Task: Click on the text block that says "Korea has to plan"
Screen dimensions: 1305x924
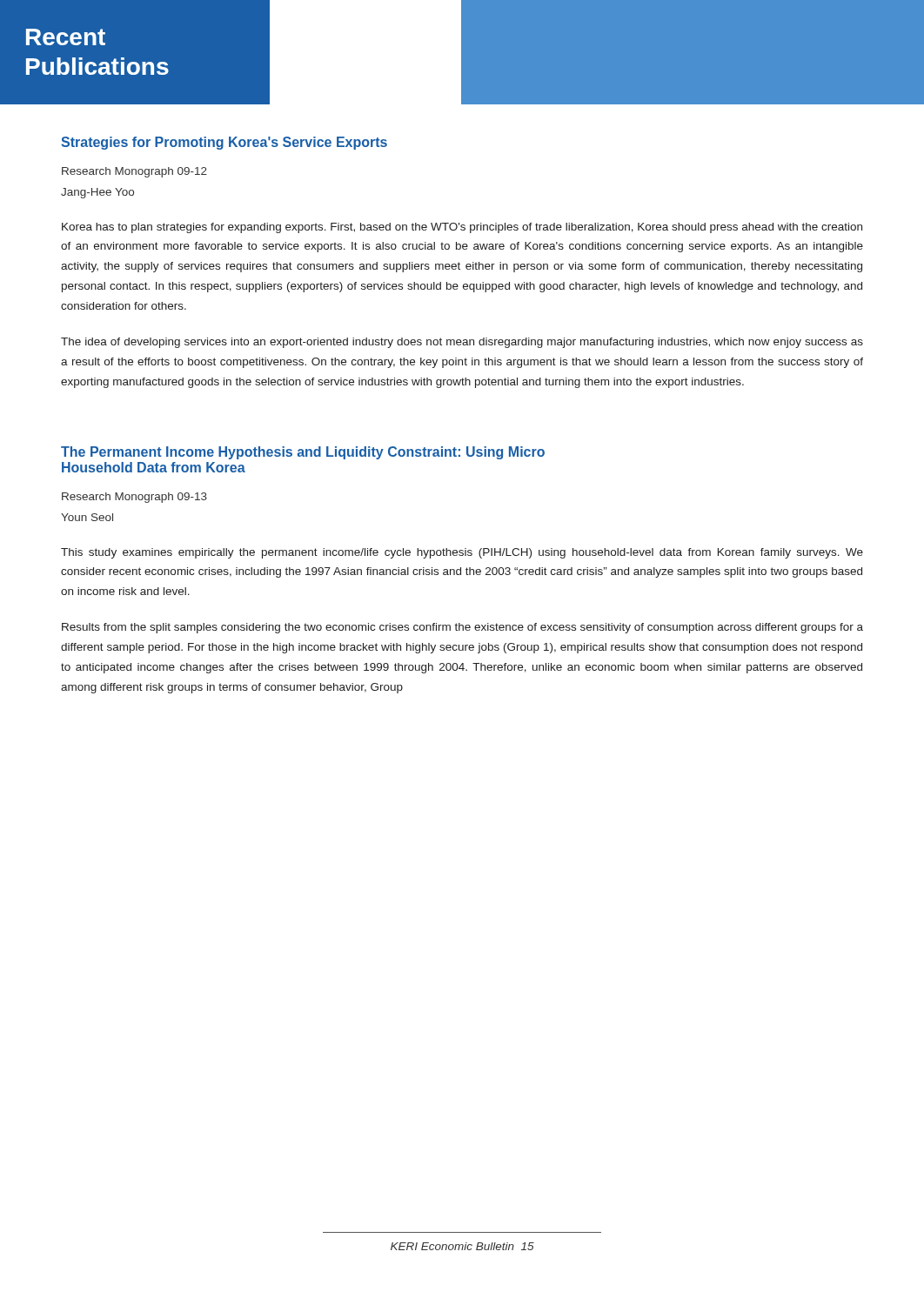Action: (462, 266)
